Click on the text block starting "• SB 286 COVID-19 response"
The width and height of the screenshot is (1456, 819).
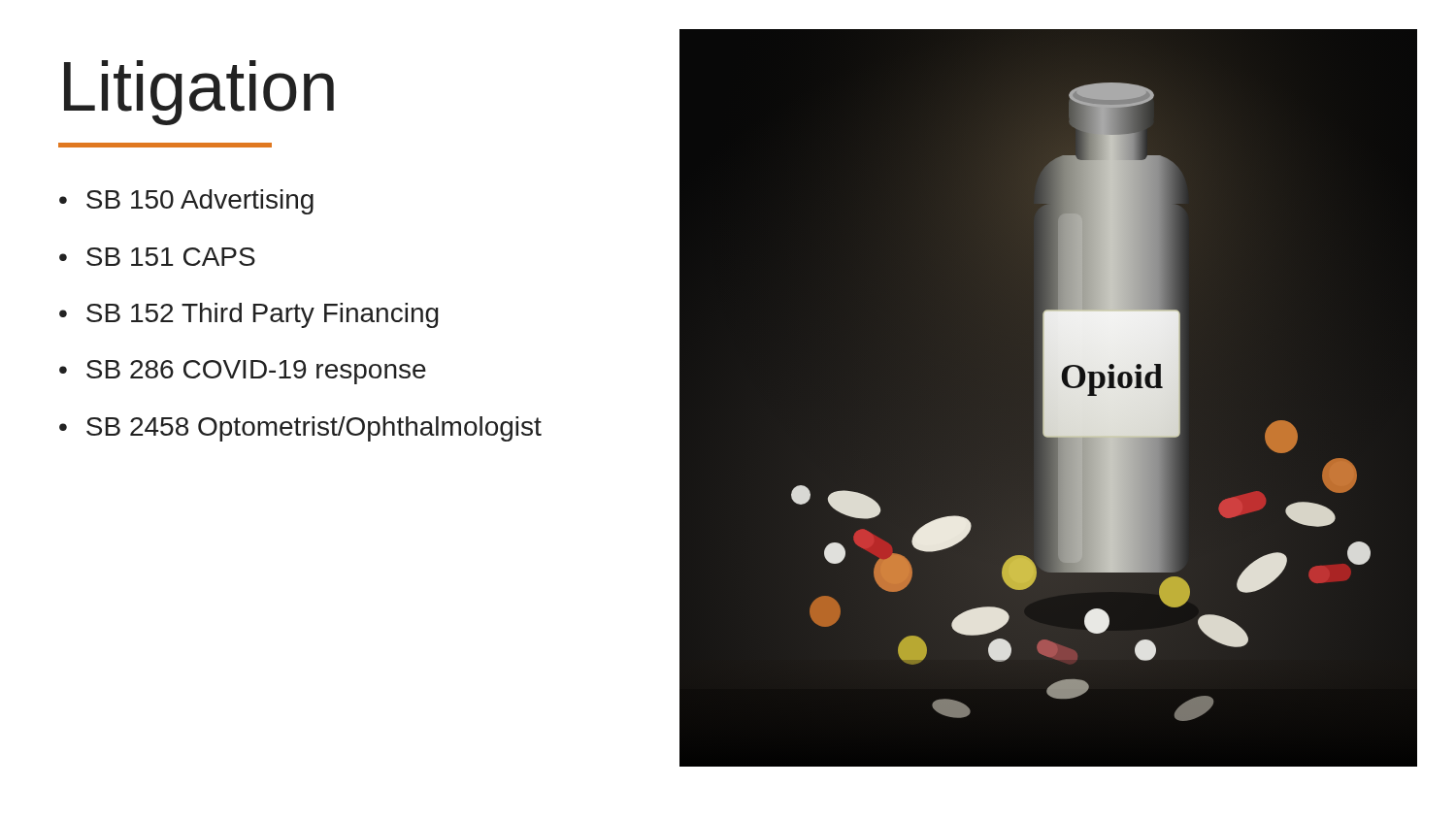[x=242, y=370]
